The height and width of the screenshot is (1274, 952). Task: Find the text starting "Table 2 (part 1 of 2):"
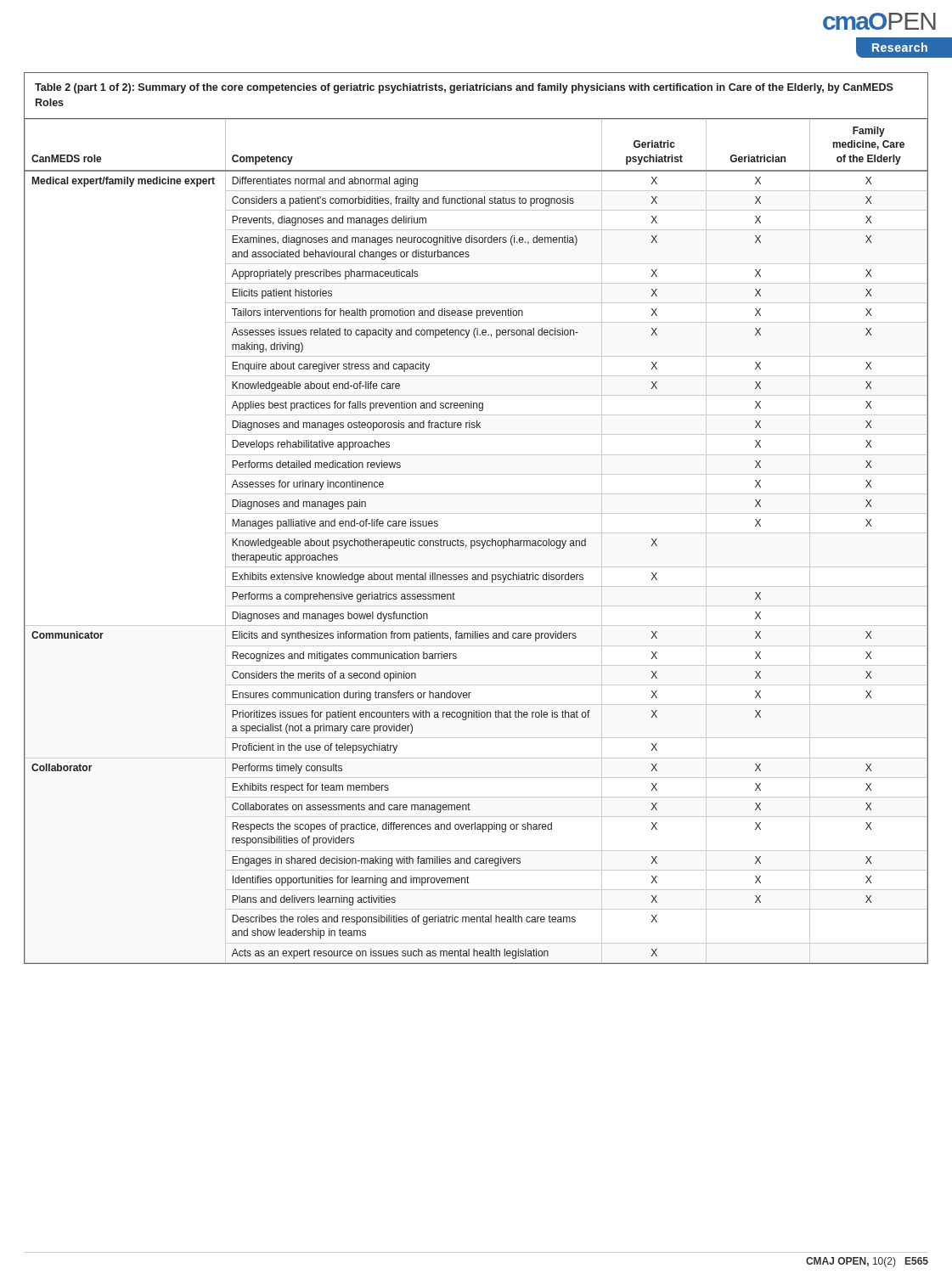464,95
